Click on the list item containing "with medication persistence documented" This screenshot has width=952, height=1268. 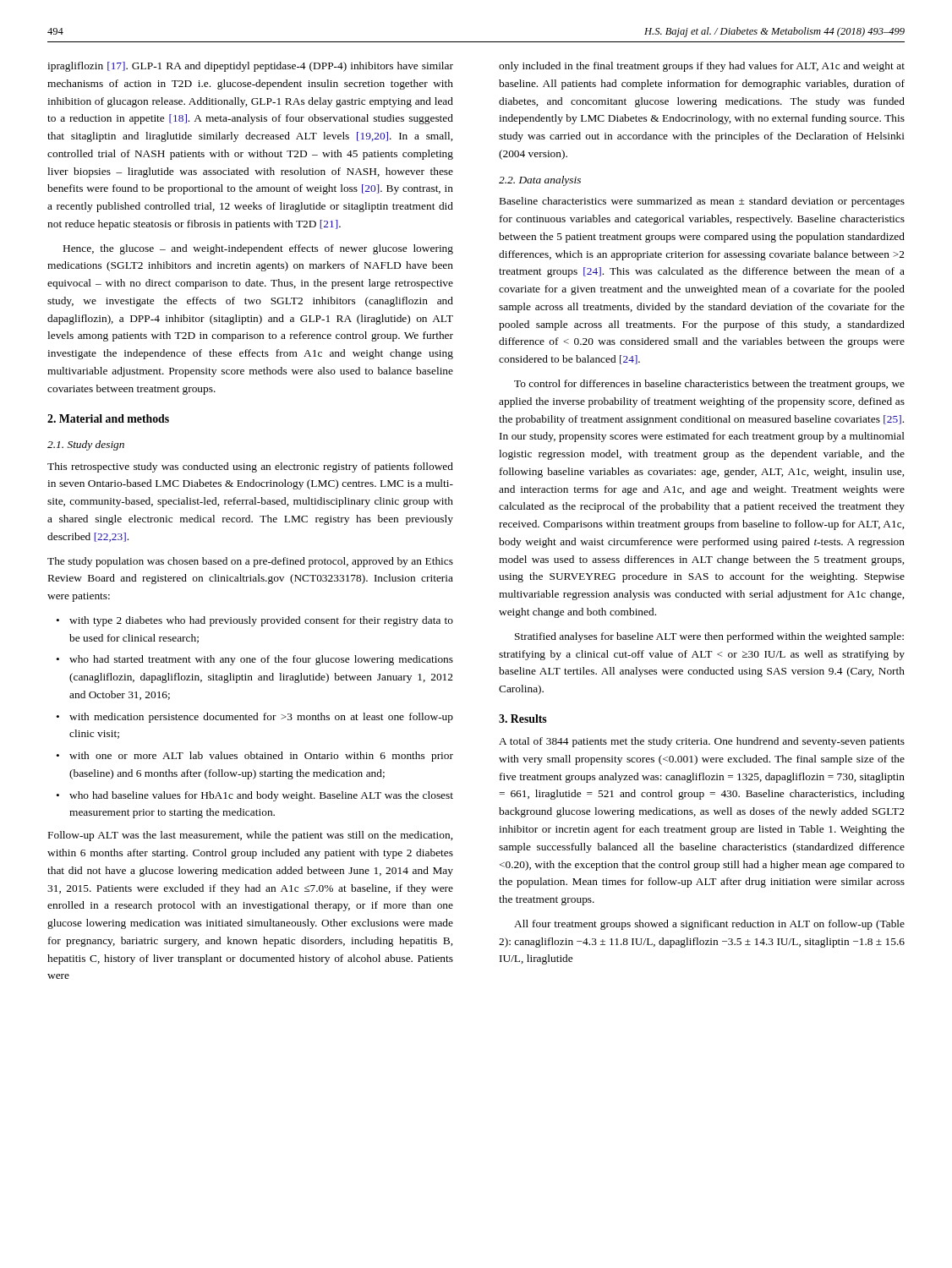click(261, 725)
